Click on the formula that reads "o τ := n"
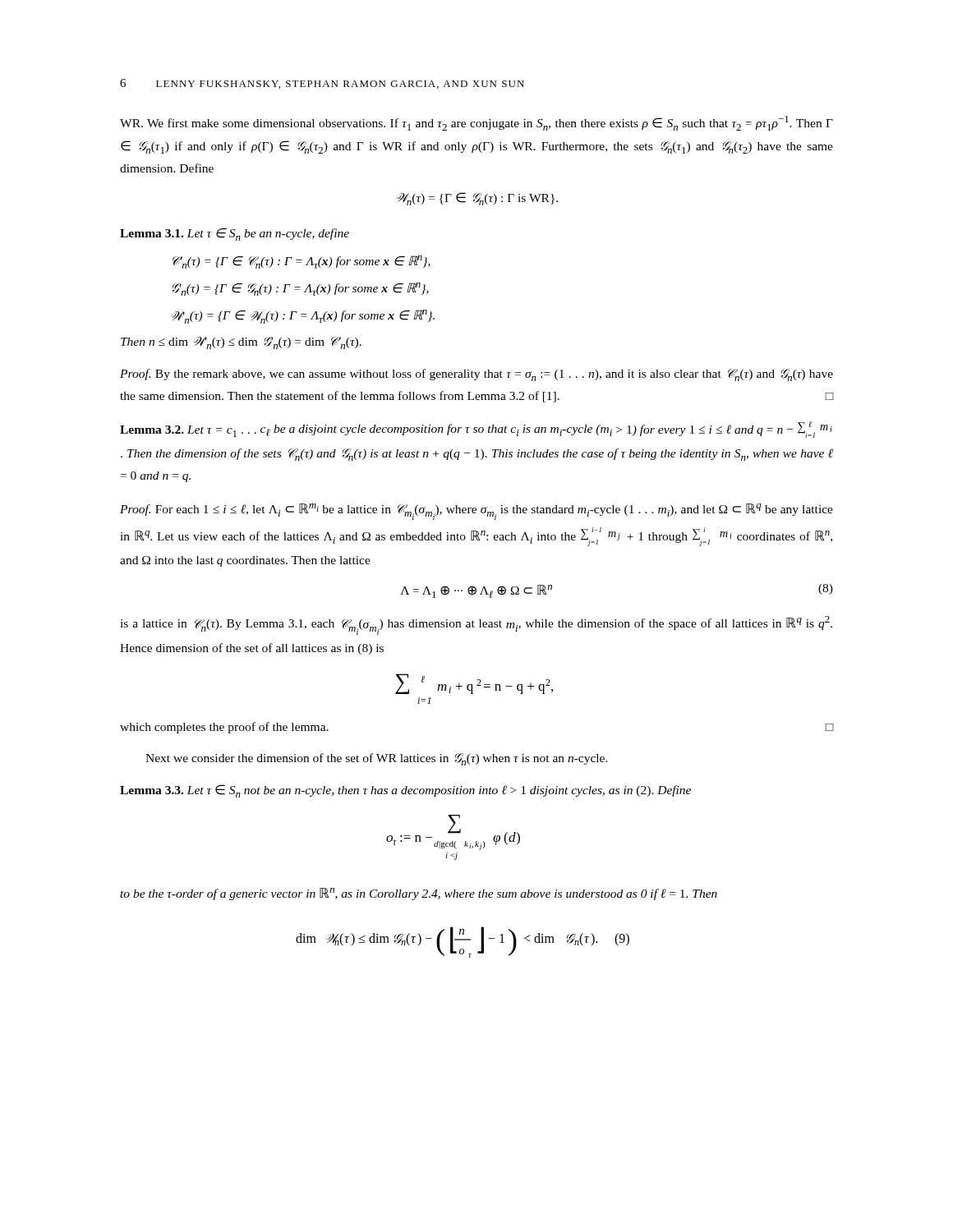 click(x=476, y=842)
